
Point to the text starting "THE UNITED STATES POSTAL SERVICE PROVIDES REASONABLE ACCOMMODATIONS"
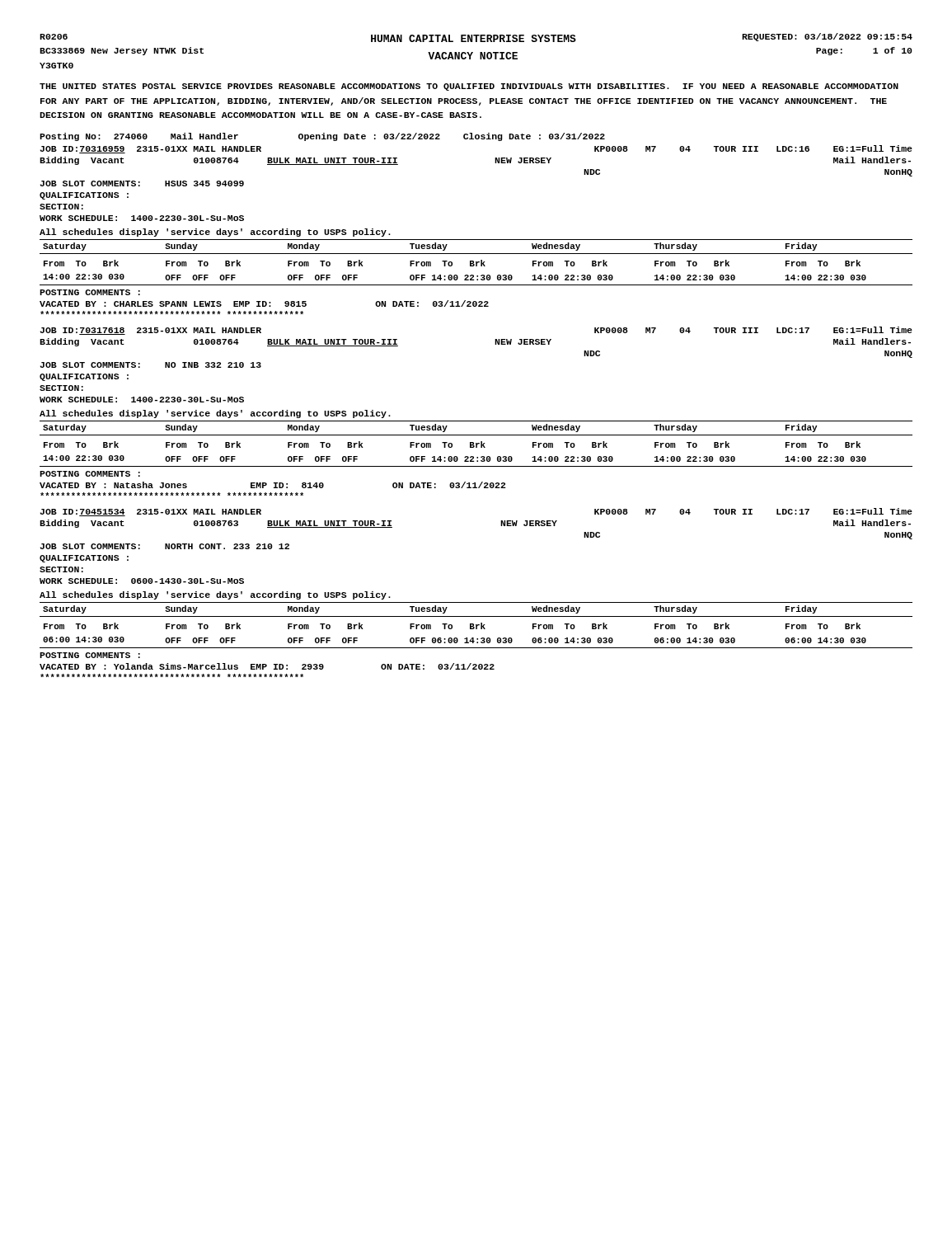point(469,101)
